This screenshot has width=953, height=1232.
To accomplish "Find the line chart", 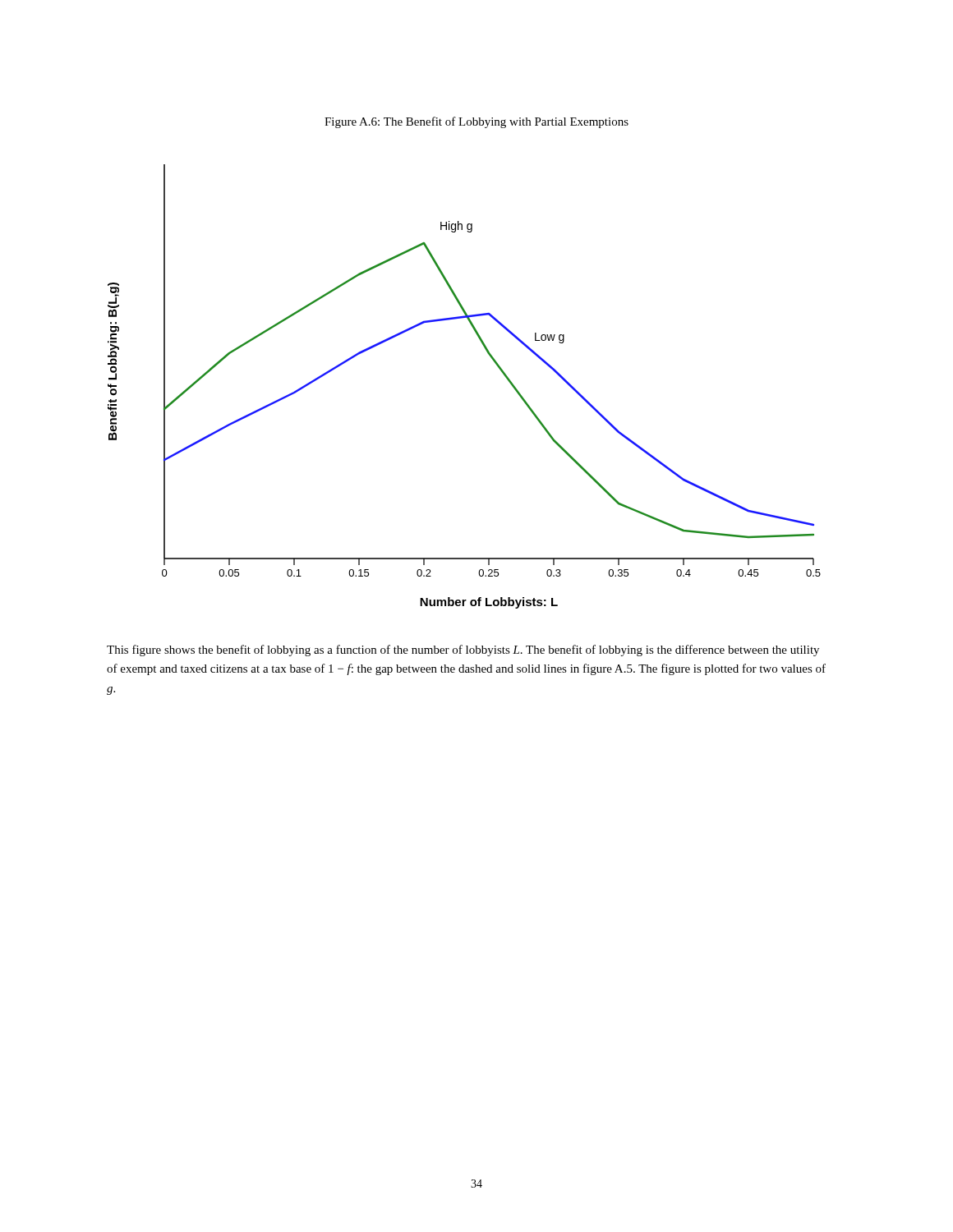I will point(468,384).
